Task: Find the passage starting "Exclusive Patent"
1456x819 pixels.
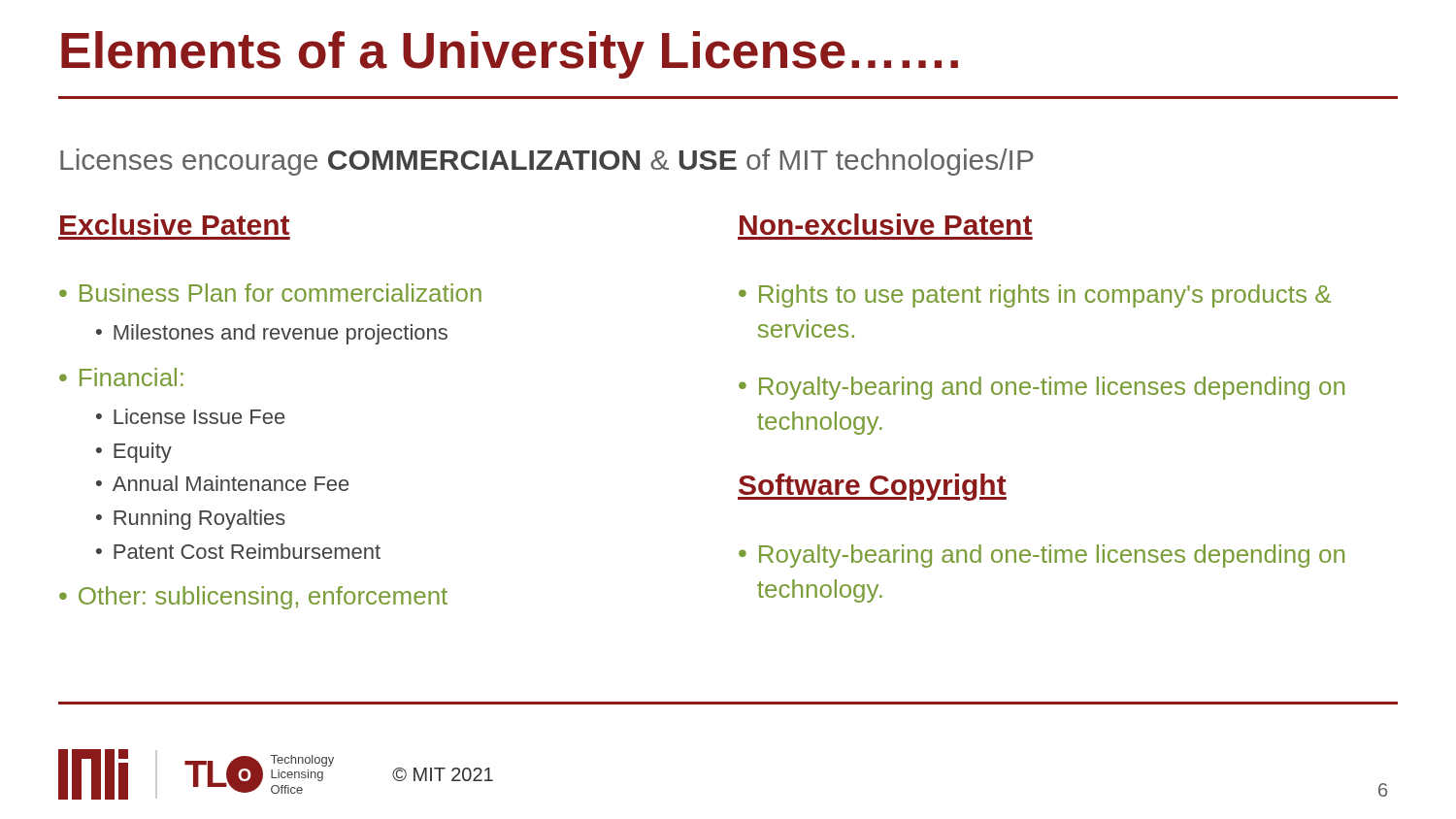Action: (x=174, y=225)
